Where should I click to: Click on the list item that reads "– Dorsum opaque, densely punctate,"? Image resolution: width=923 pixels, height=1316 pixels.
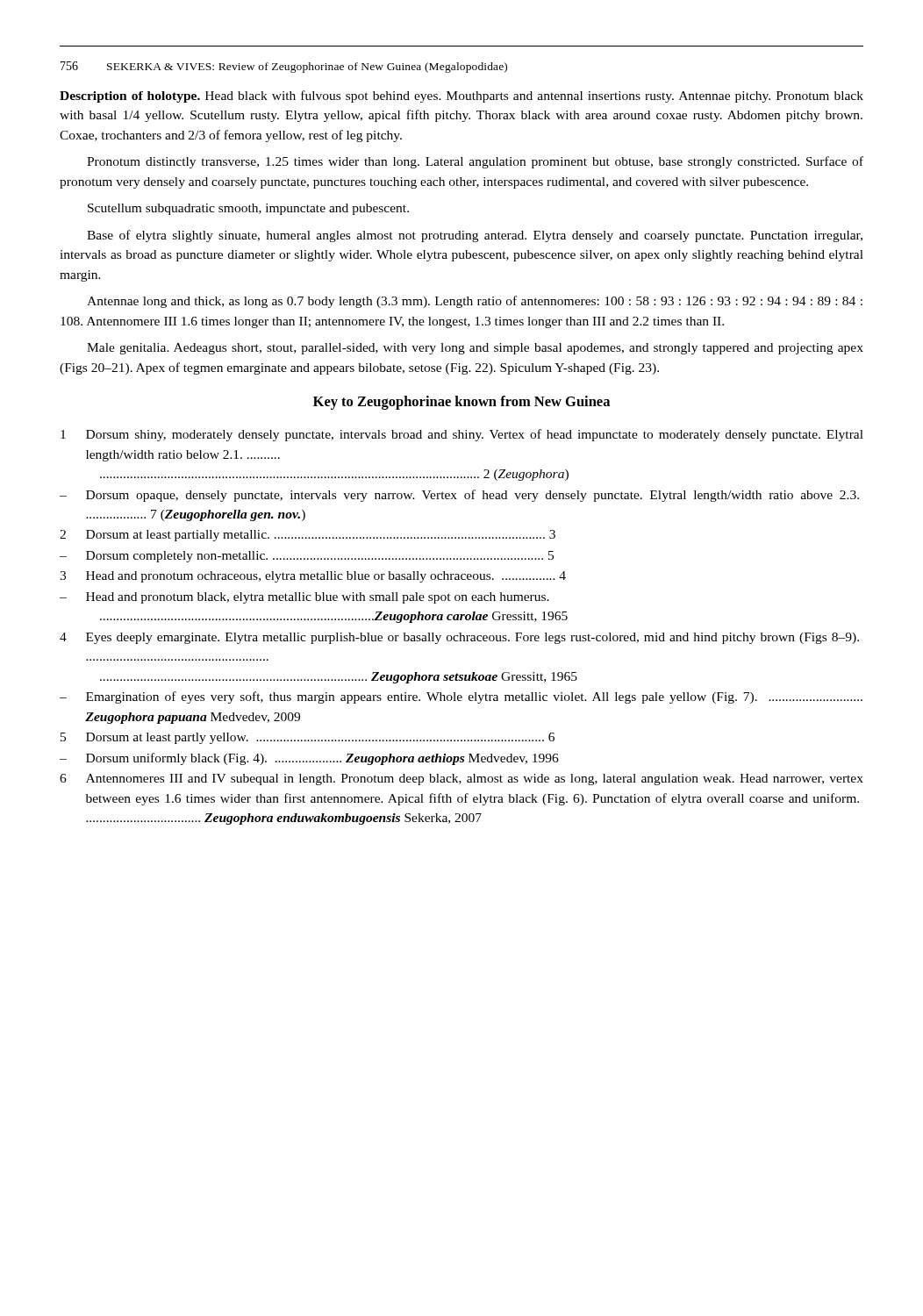[x=462, y=504]
